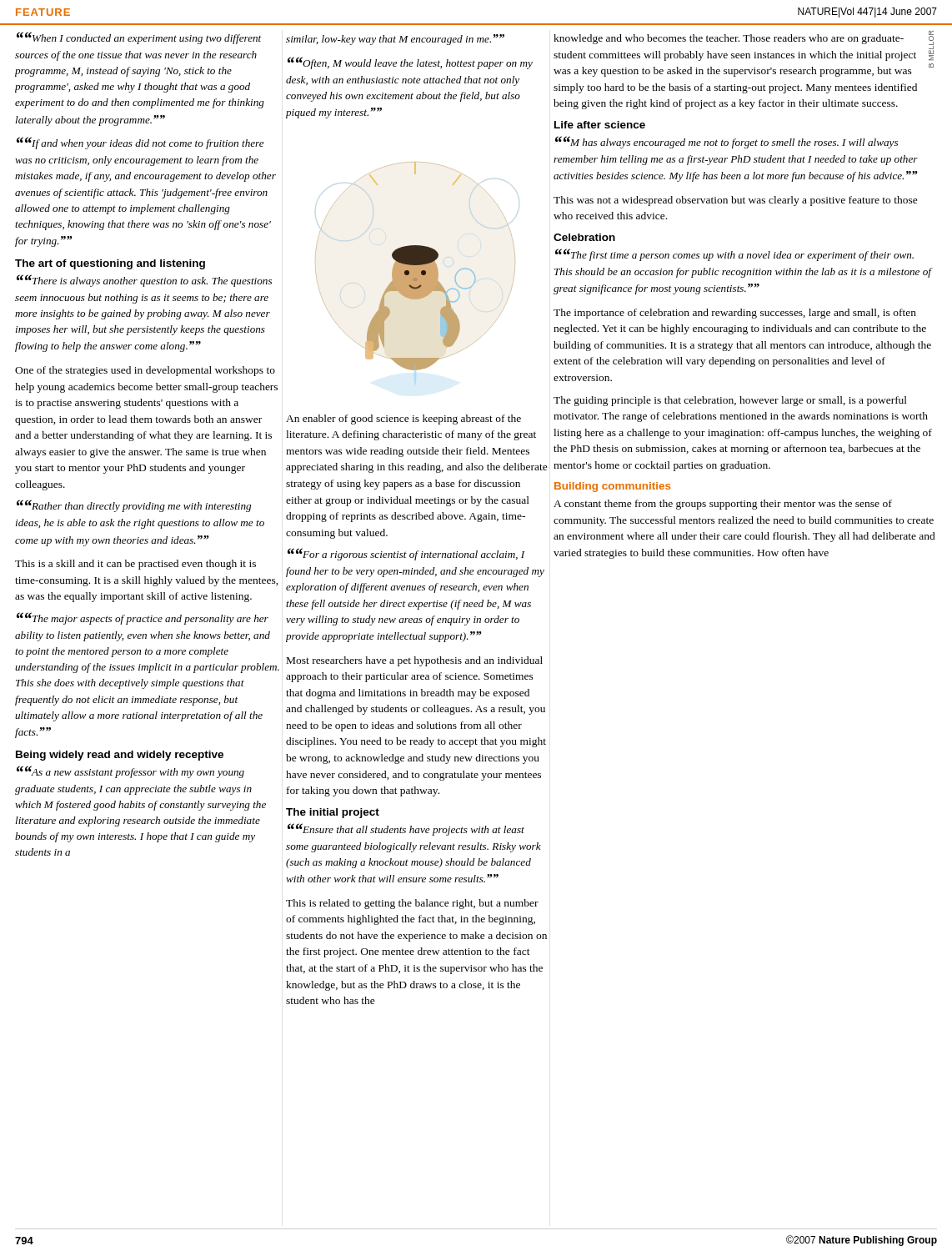Where is the section header that starts "The art of questioning and"?
The image size is (952, 1251).
110,263
